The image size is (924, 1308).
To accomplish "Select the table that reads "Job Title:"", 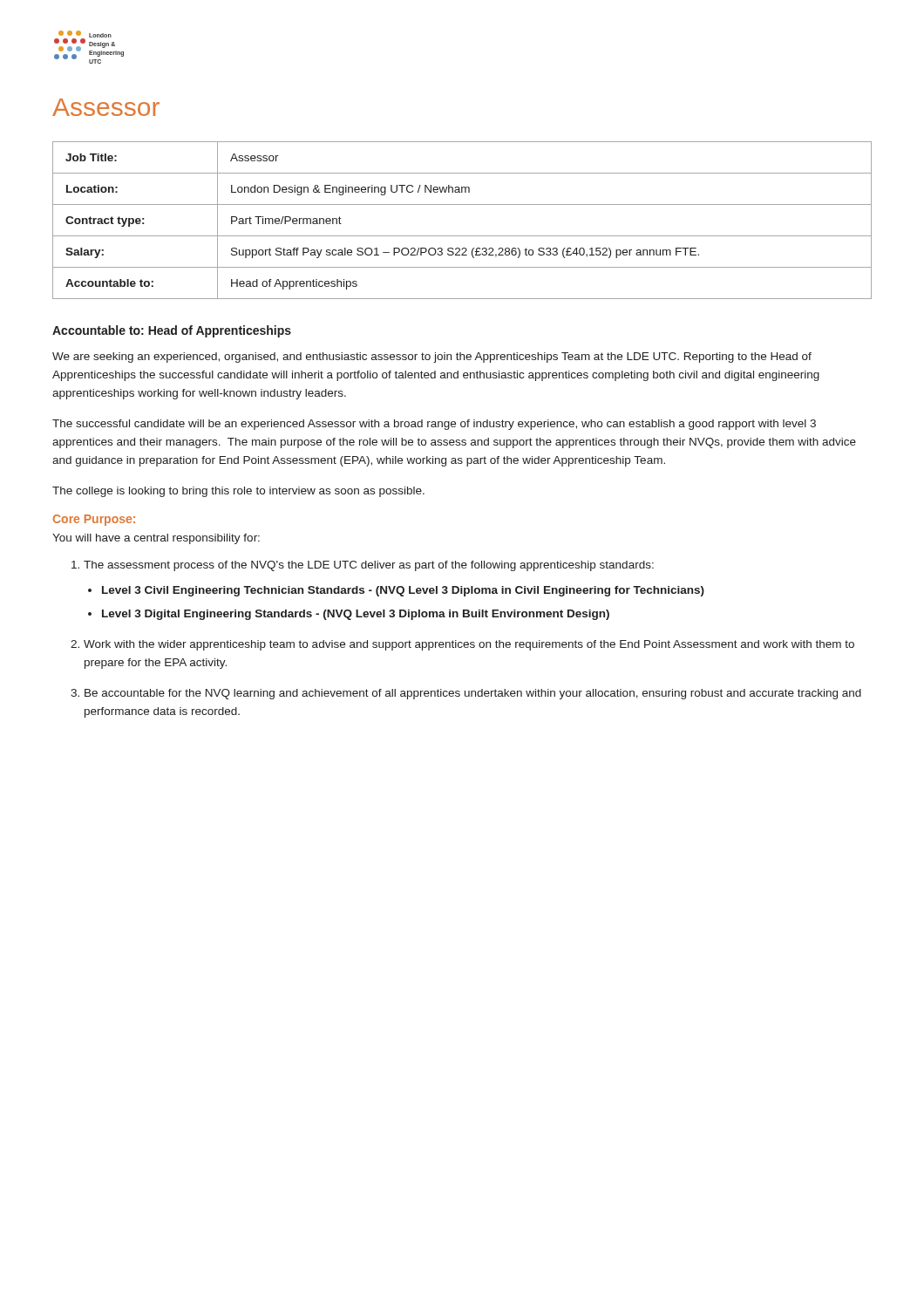I will tap(462, 220).
